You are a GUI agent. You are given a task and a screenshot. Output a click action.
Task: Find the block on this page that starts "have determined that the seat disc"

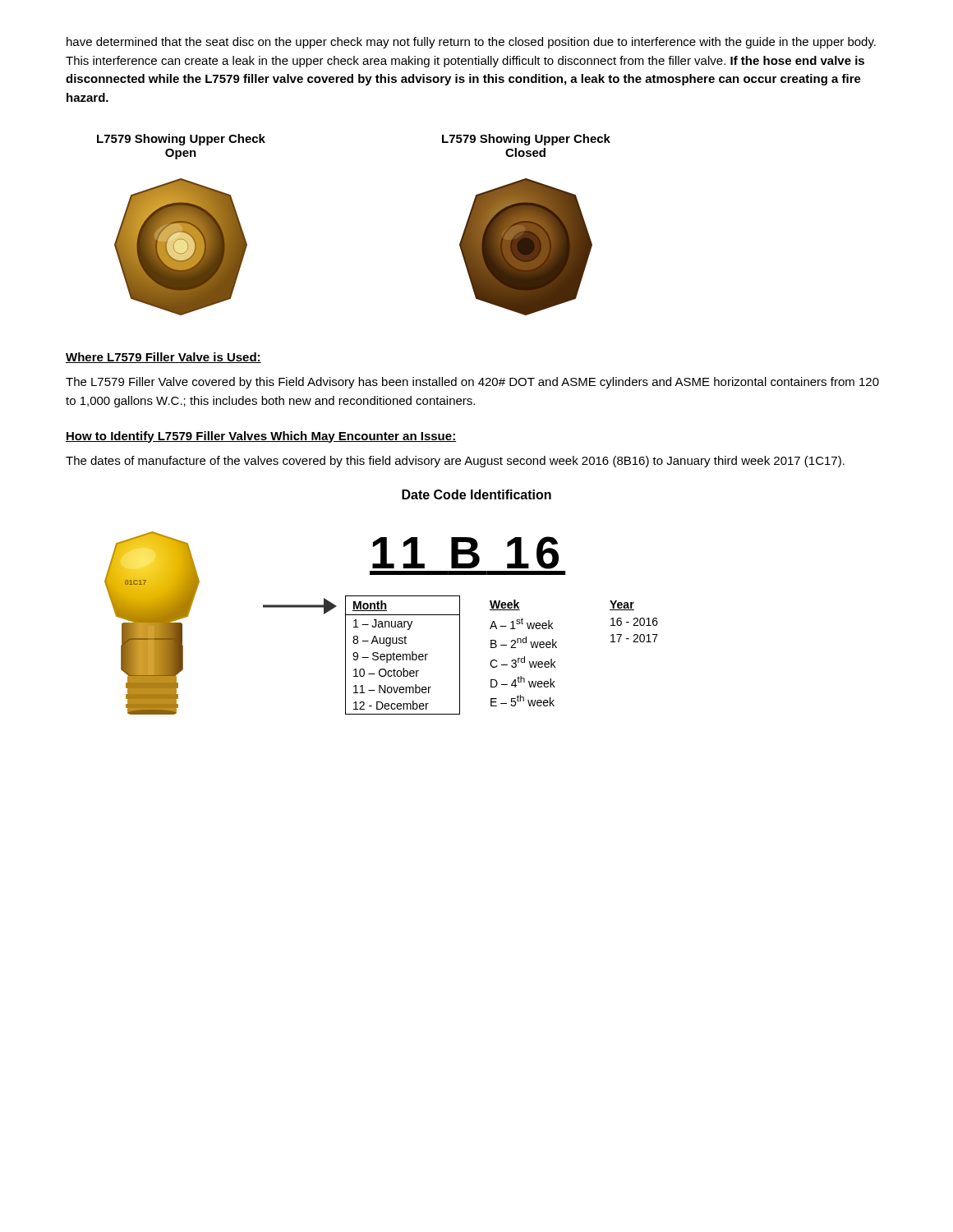point(471,69)
